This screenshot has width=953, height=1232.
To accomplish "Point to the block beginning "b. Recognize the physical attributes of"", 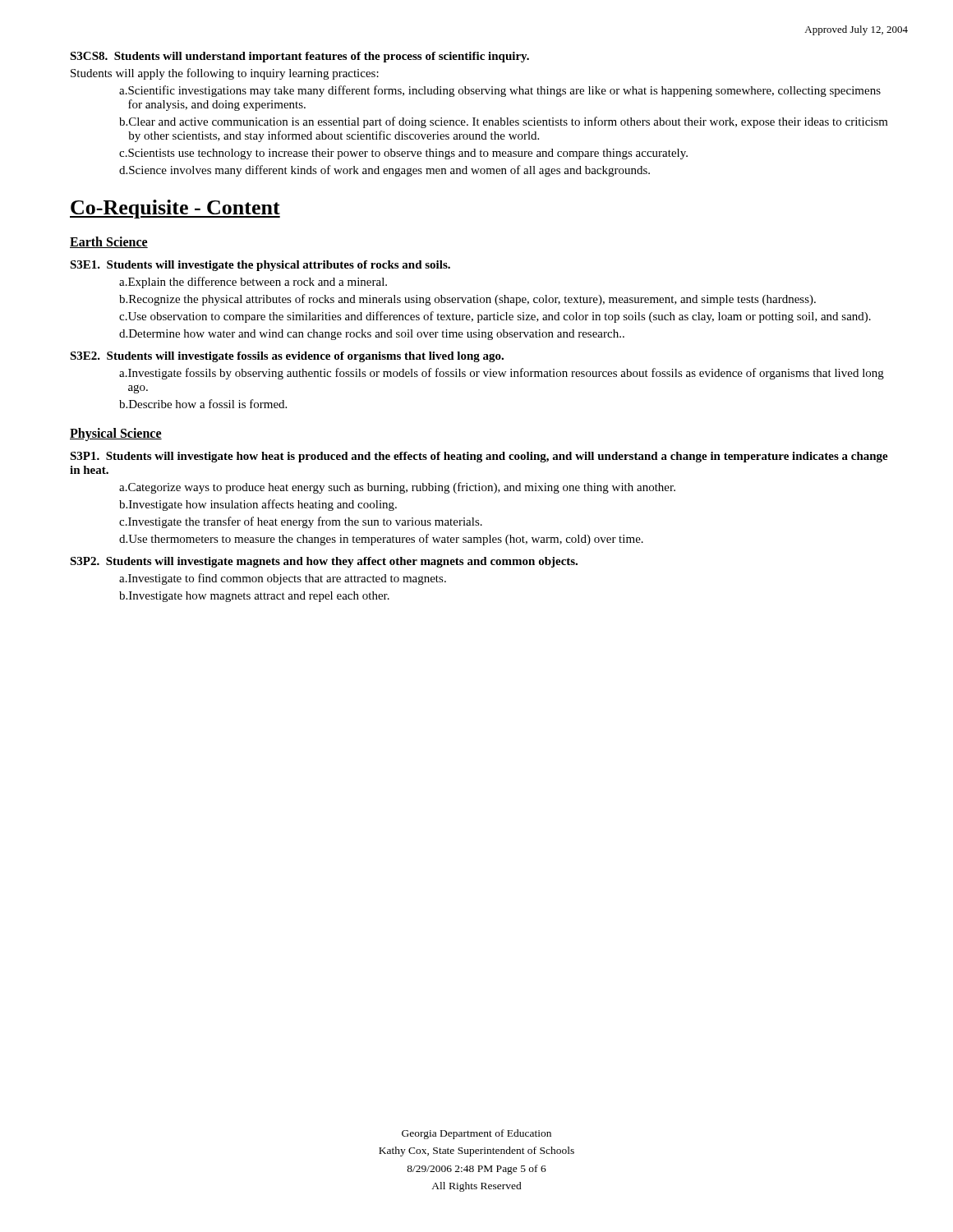I will (x=481, y=299).
